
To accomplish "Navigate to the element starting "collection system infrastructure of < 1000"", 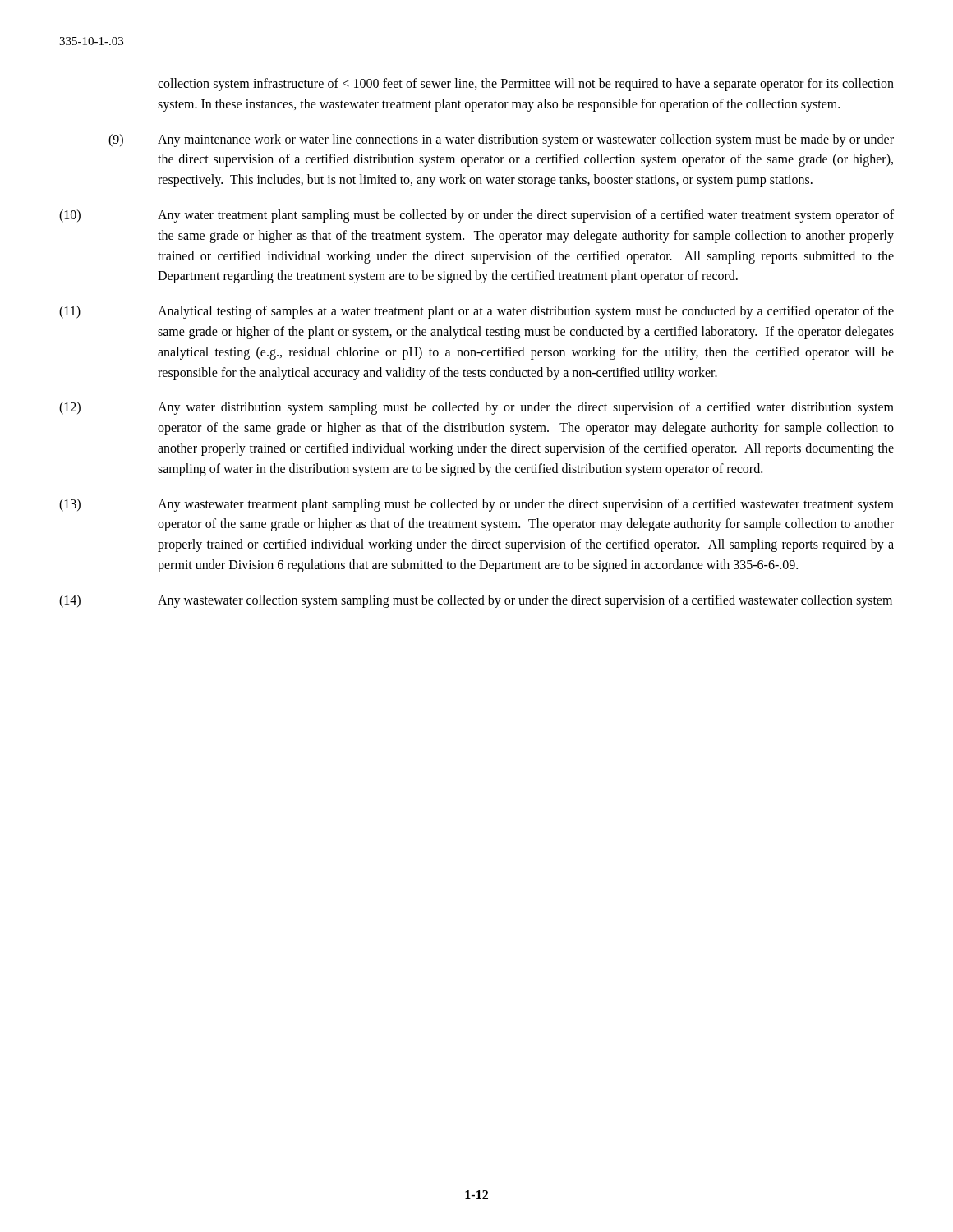I will coord(526,94).
